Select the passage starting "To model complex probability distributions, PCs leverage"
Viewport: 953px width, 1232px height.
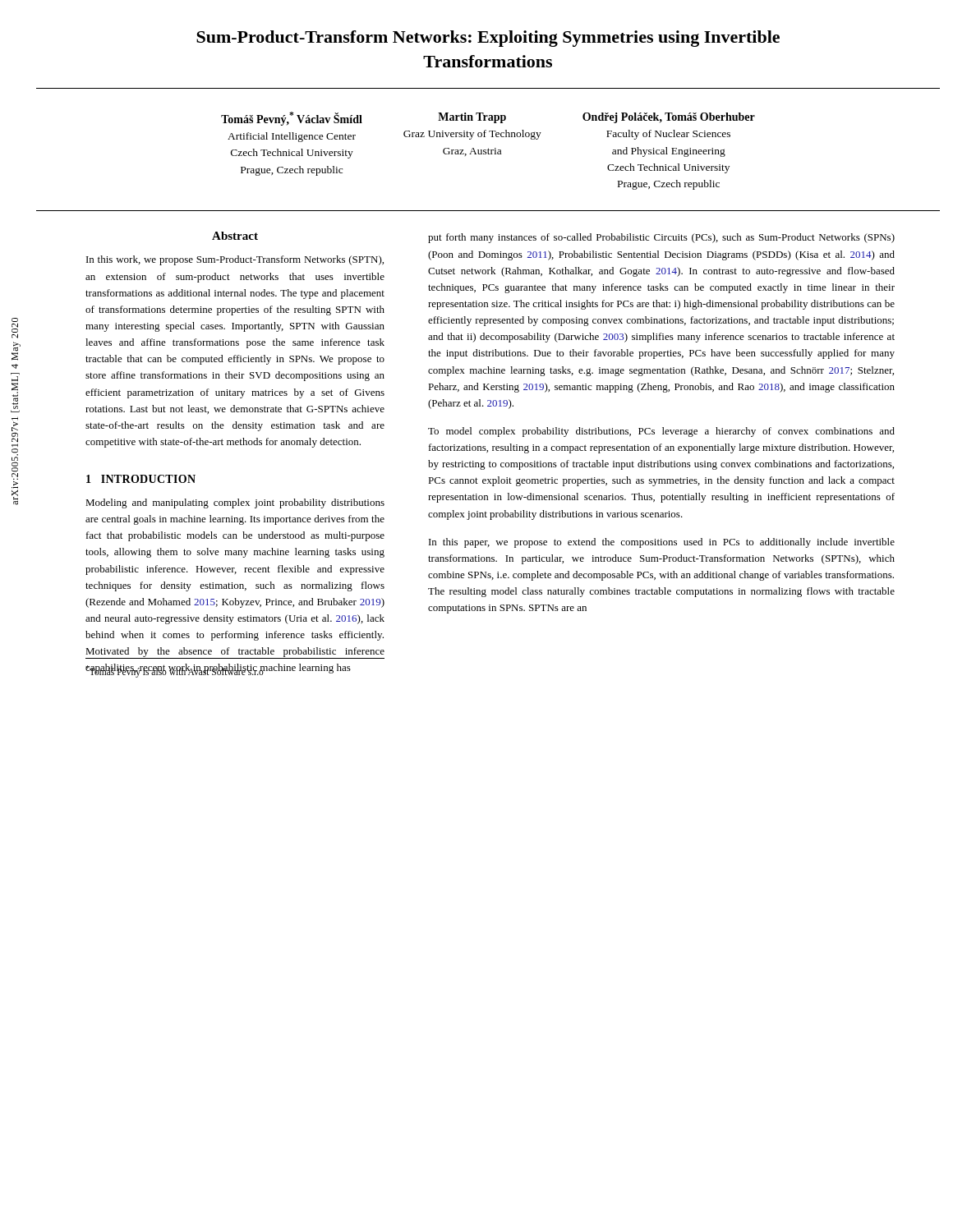point(661,472)
